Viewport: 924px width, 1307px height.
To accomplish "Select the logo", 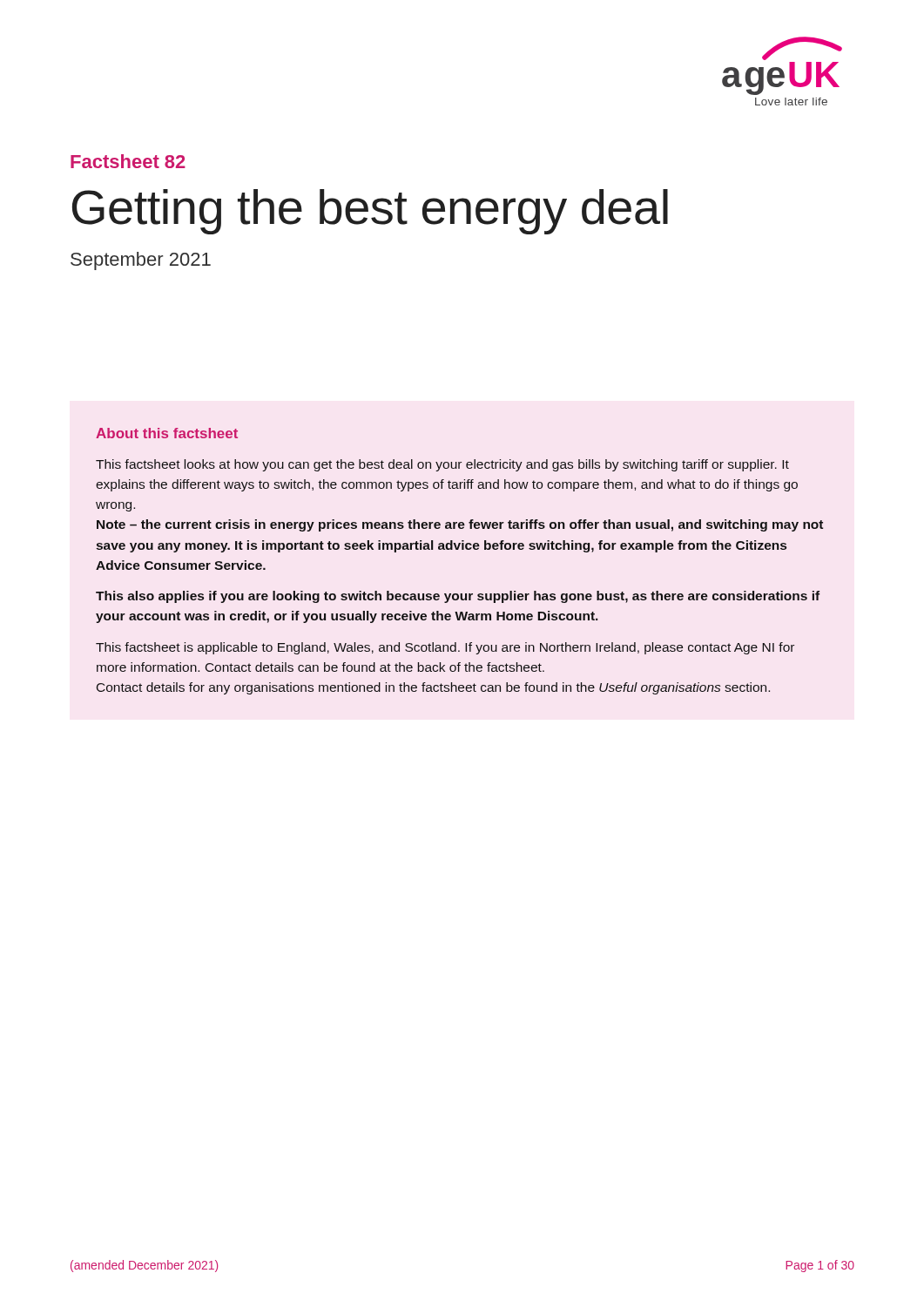I will click(x=796, y=75).
